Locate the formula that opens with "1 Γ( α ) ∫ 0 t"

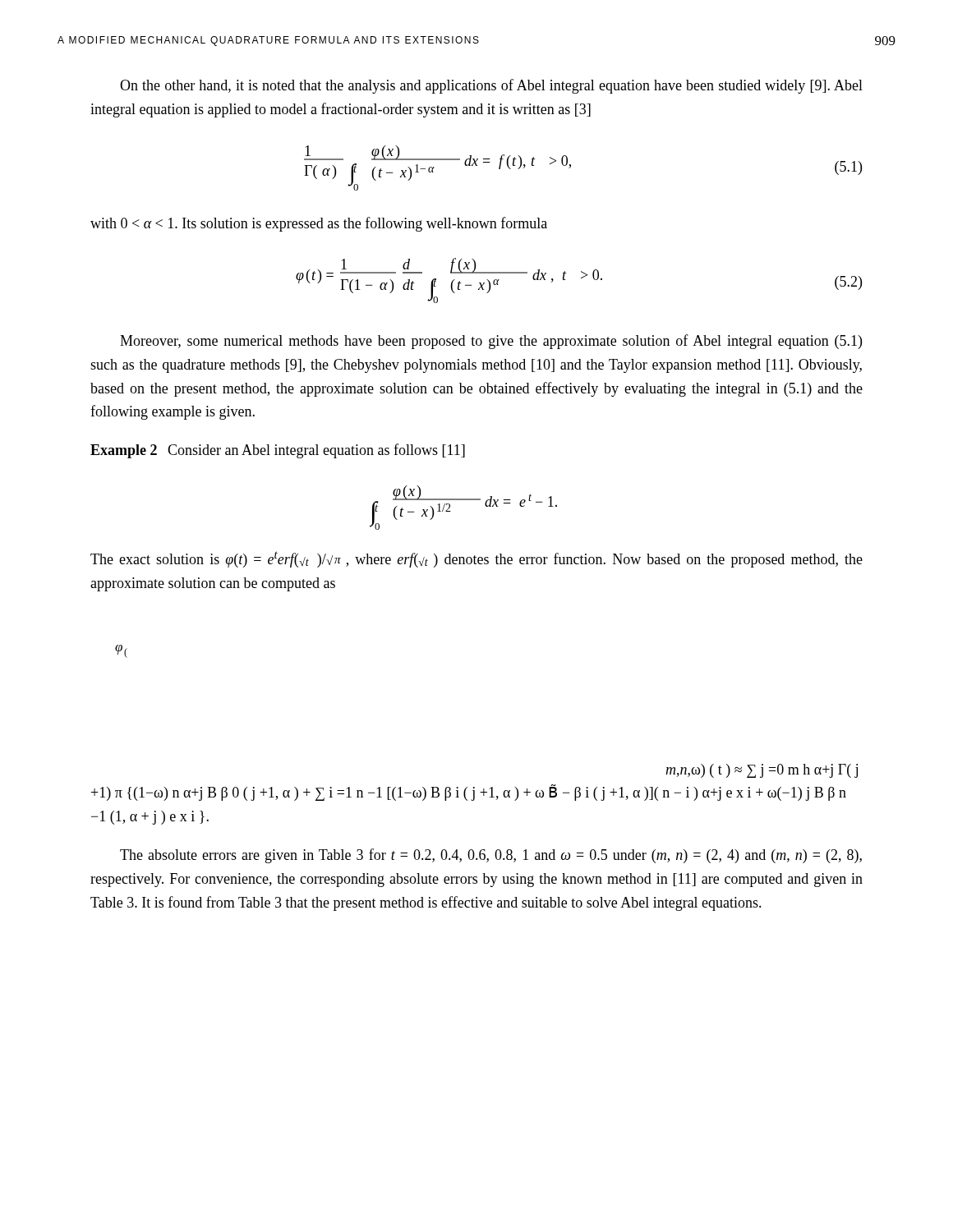tap(583, 167)
